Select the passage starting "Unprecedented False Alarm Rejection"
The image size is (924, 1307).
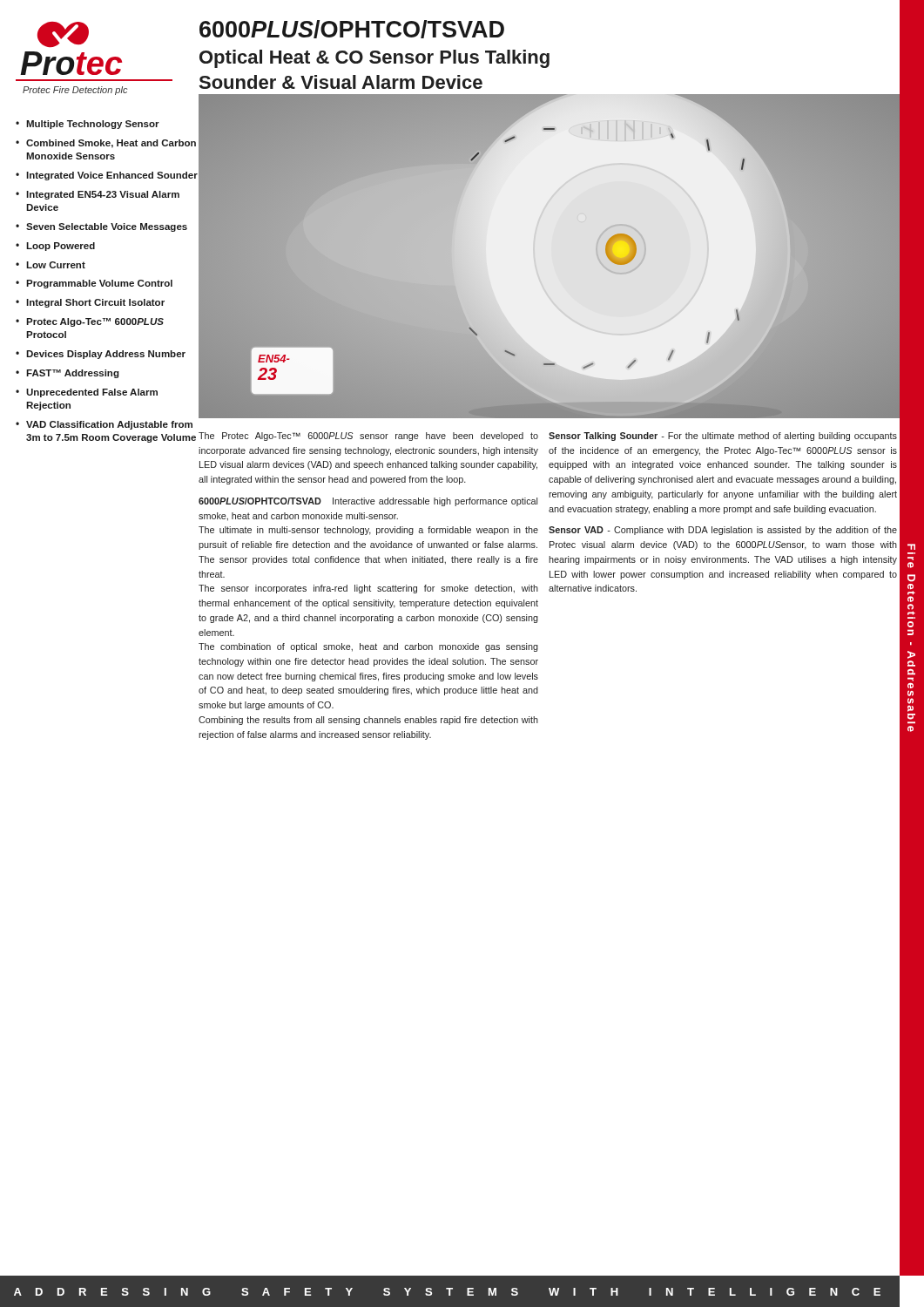click(x=92, y=399)
